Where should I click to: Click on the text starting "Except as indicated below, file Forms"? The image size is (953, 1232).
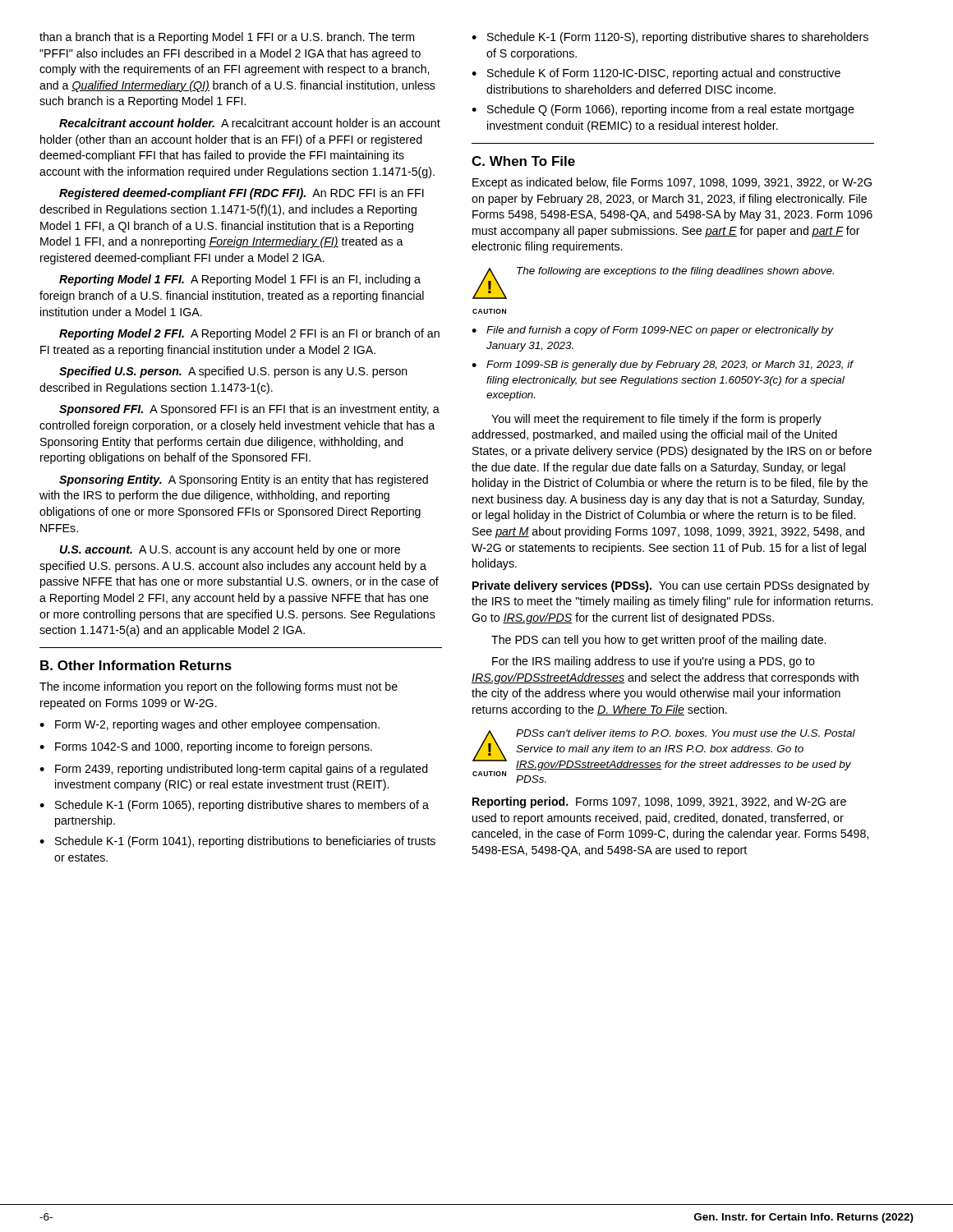tap(673, 215)
